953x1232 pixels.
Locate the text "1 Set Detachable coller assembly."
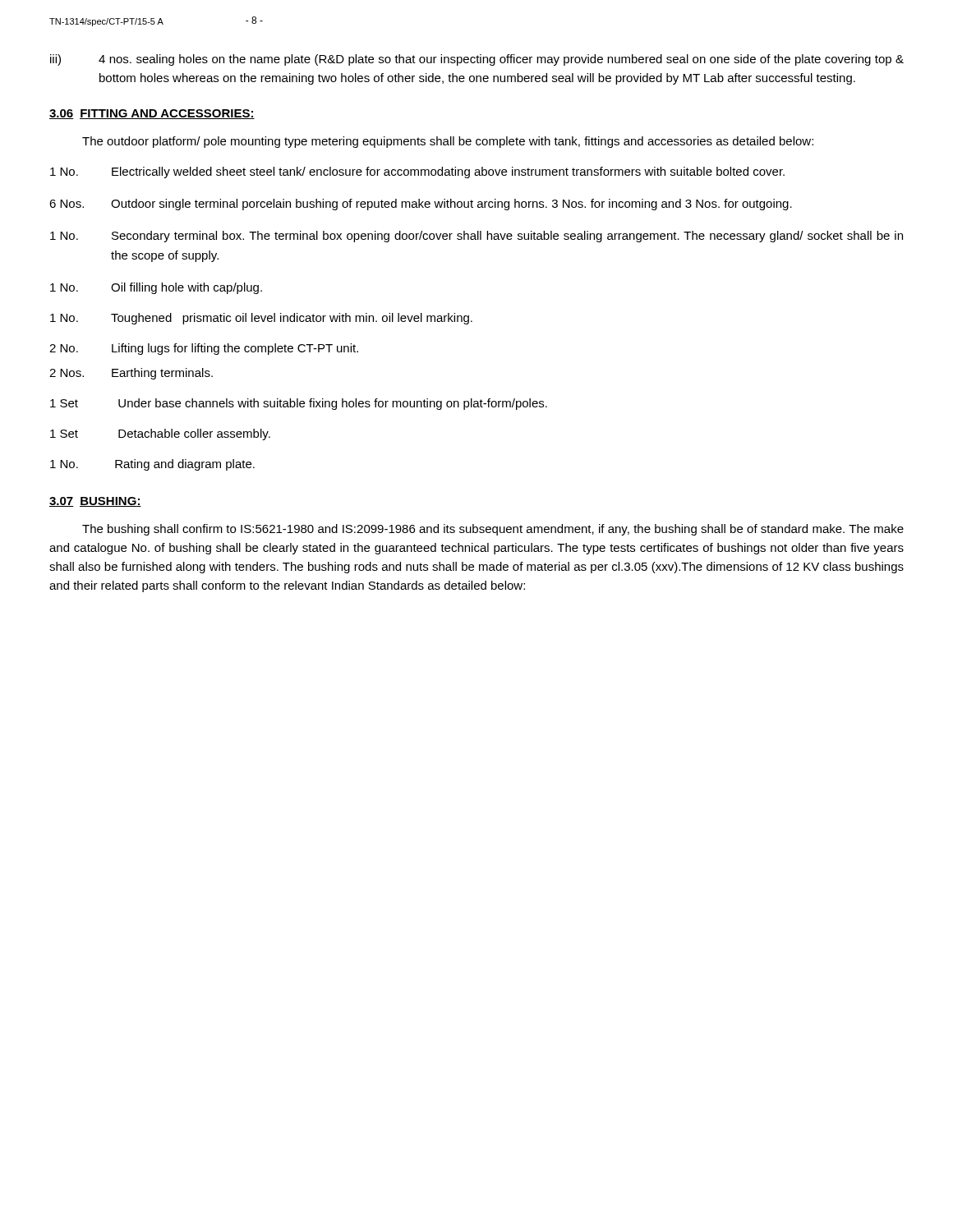click(160, 434)
